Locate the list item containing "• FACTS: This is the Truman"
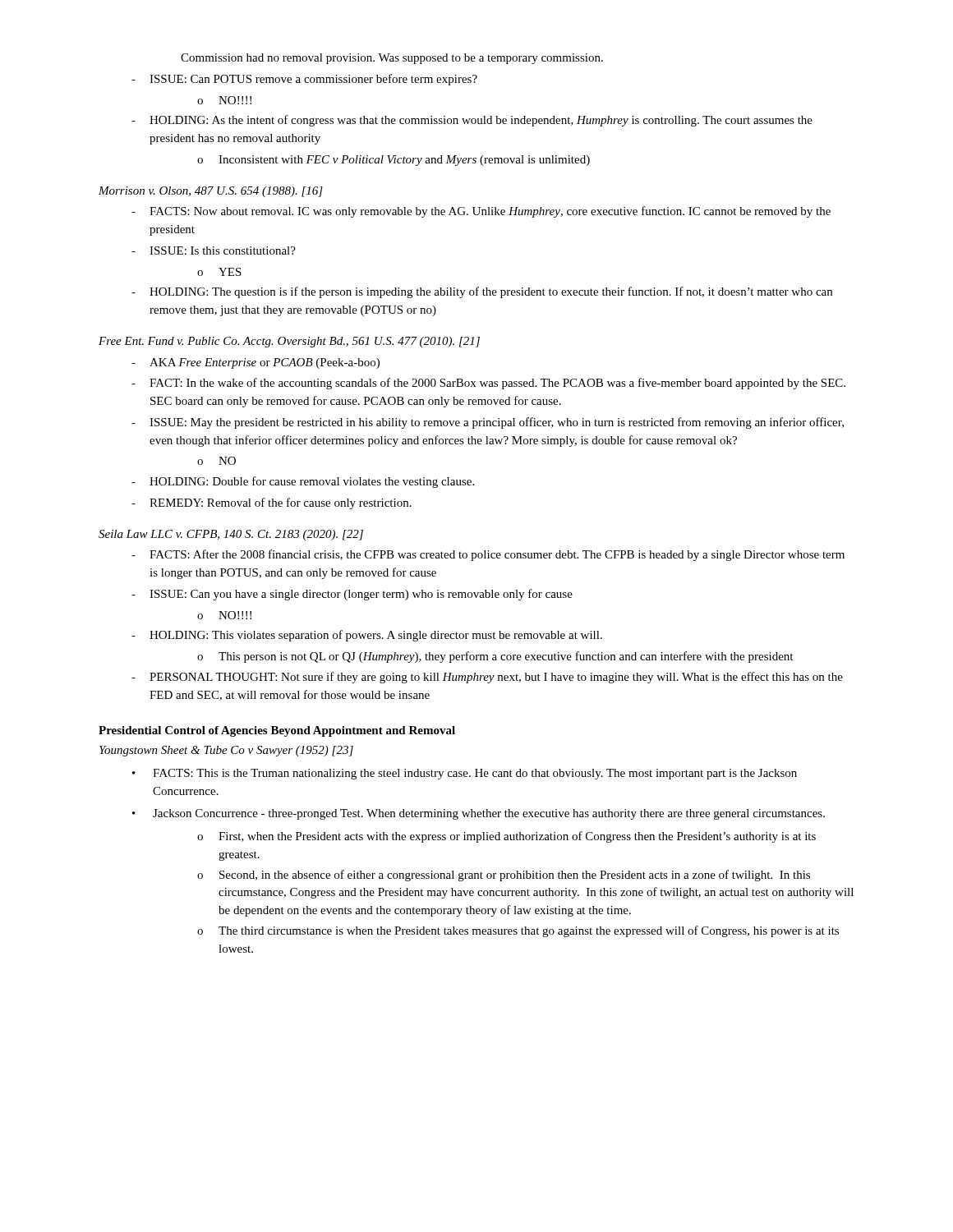The image size is (953, 1232). (493, 782)
